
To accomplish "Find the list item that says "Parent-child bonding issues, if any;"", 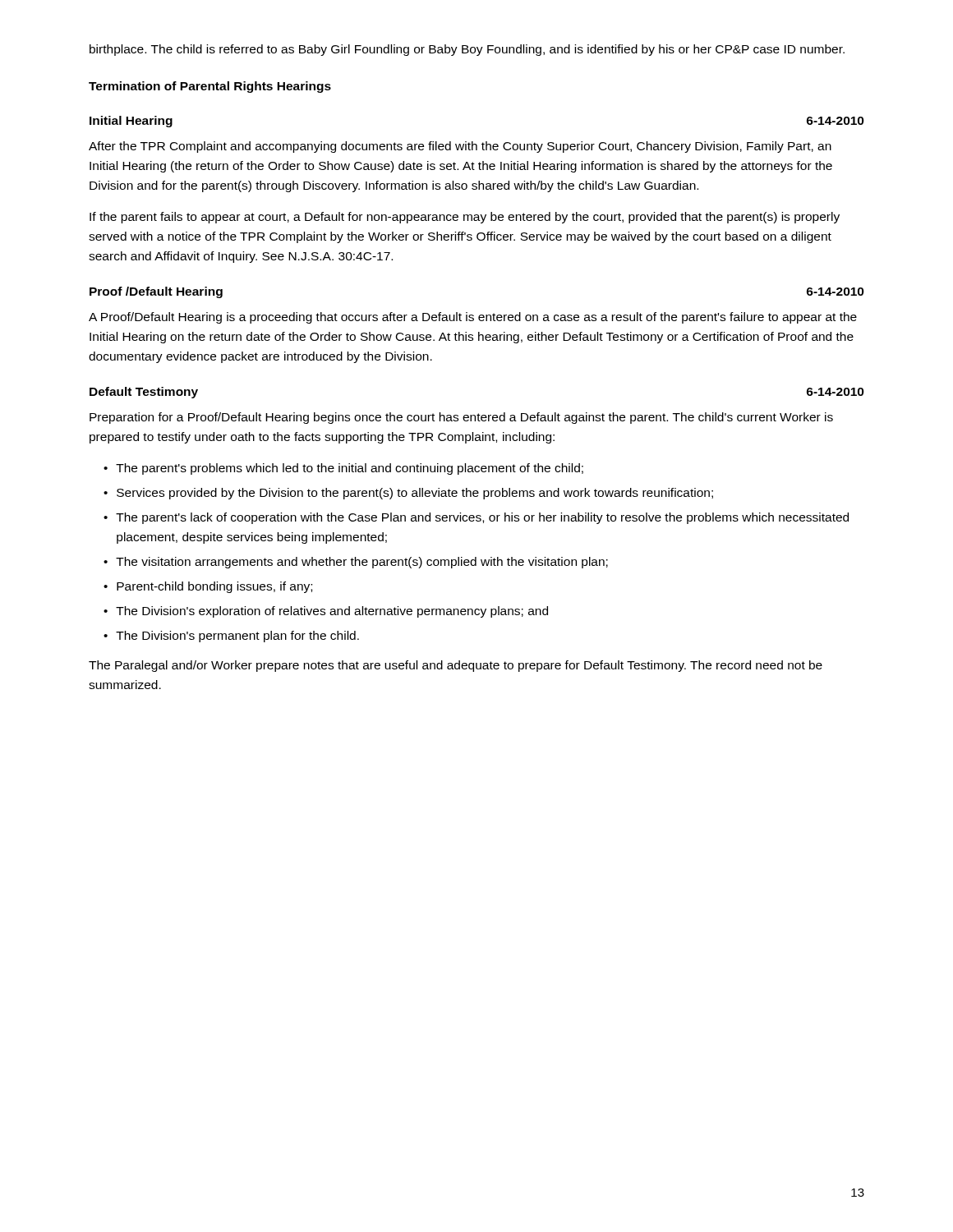I will (x=214, y=587).
